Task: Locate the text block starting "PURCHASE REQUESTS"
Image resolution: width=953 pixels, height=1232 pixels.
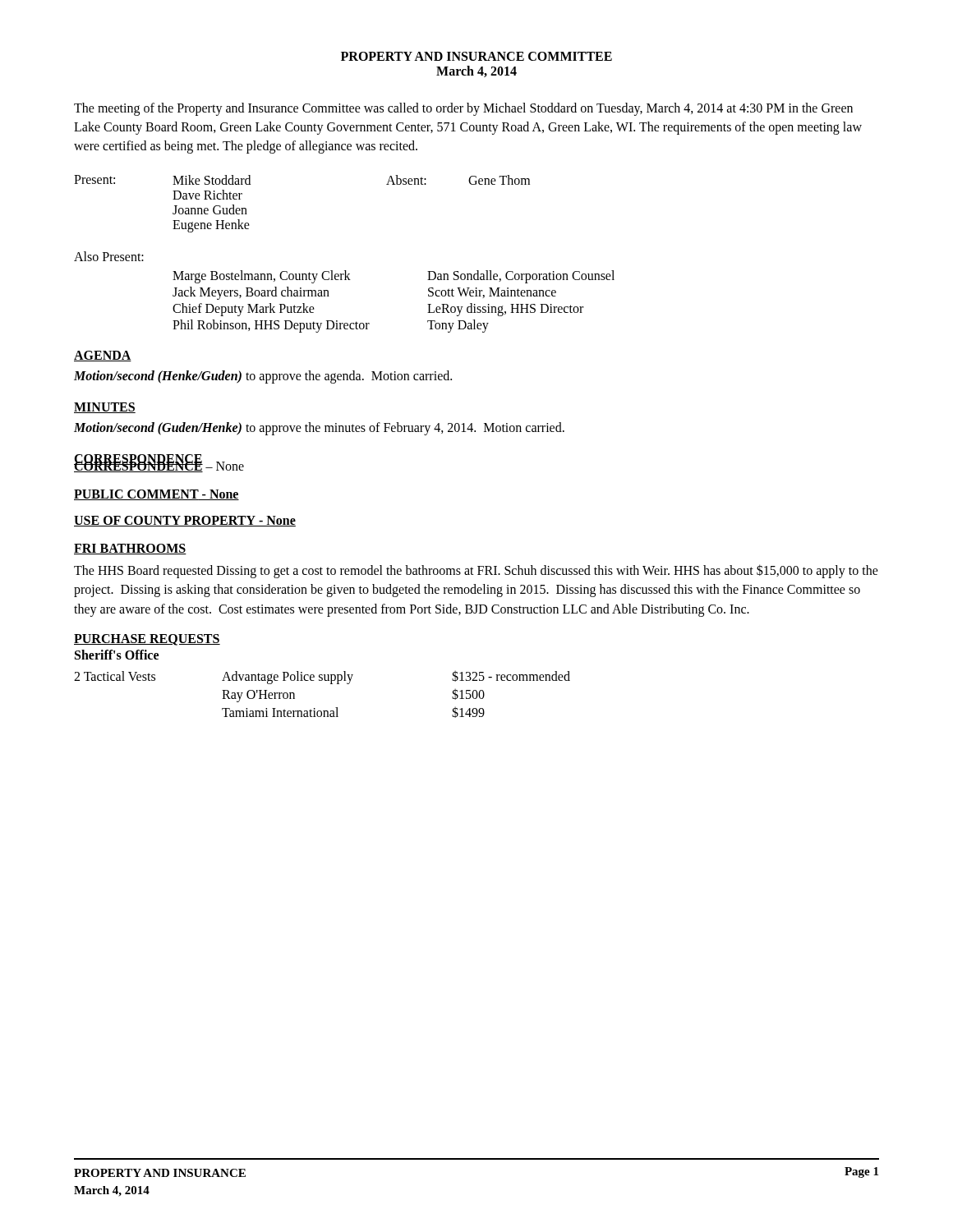Action: (x=147, y=638)
